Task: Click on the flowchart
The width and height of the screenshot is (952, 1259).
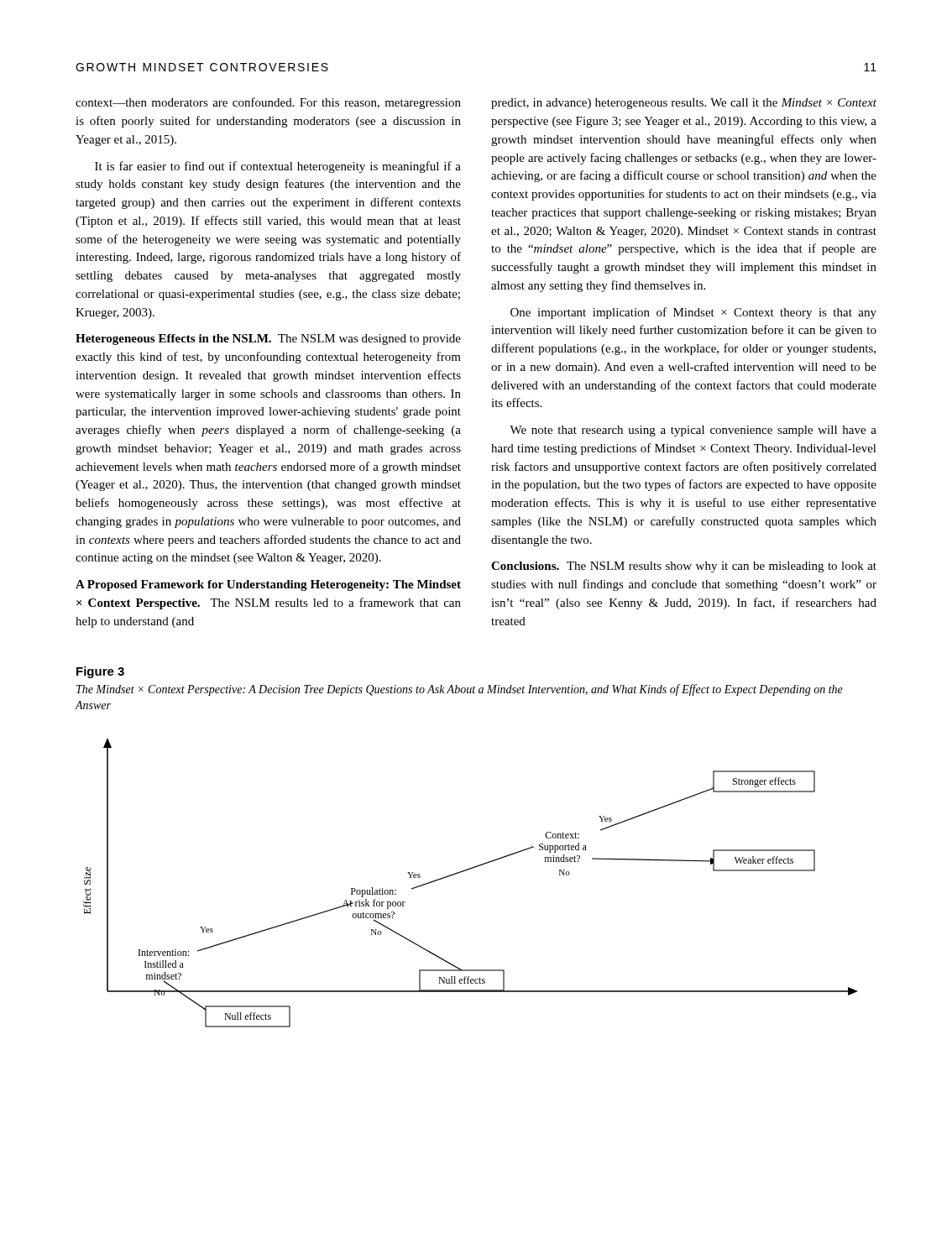Action: [x=476, y=878]
